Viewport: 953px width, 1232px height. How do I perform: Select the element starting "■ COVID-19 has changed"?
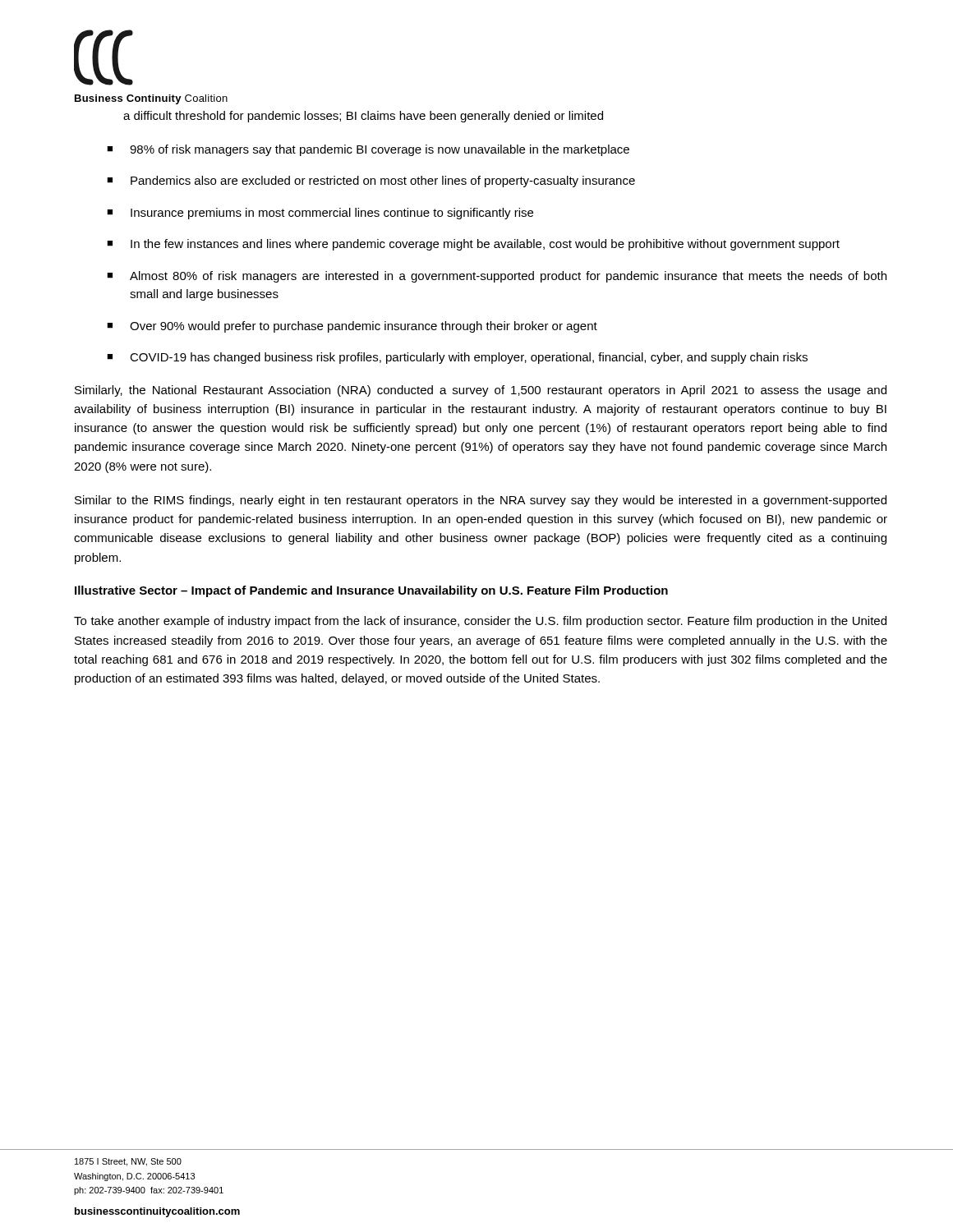[x=497, y=358]
